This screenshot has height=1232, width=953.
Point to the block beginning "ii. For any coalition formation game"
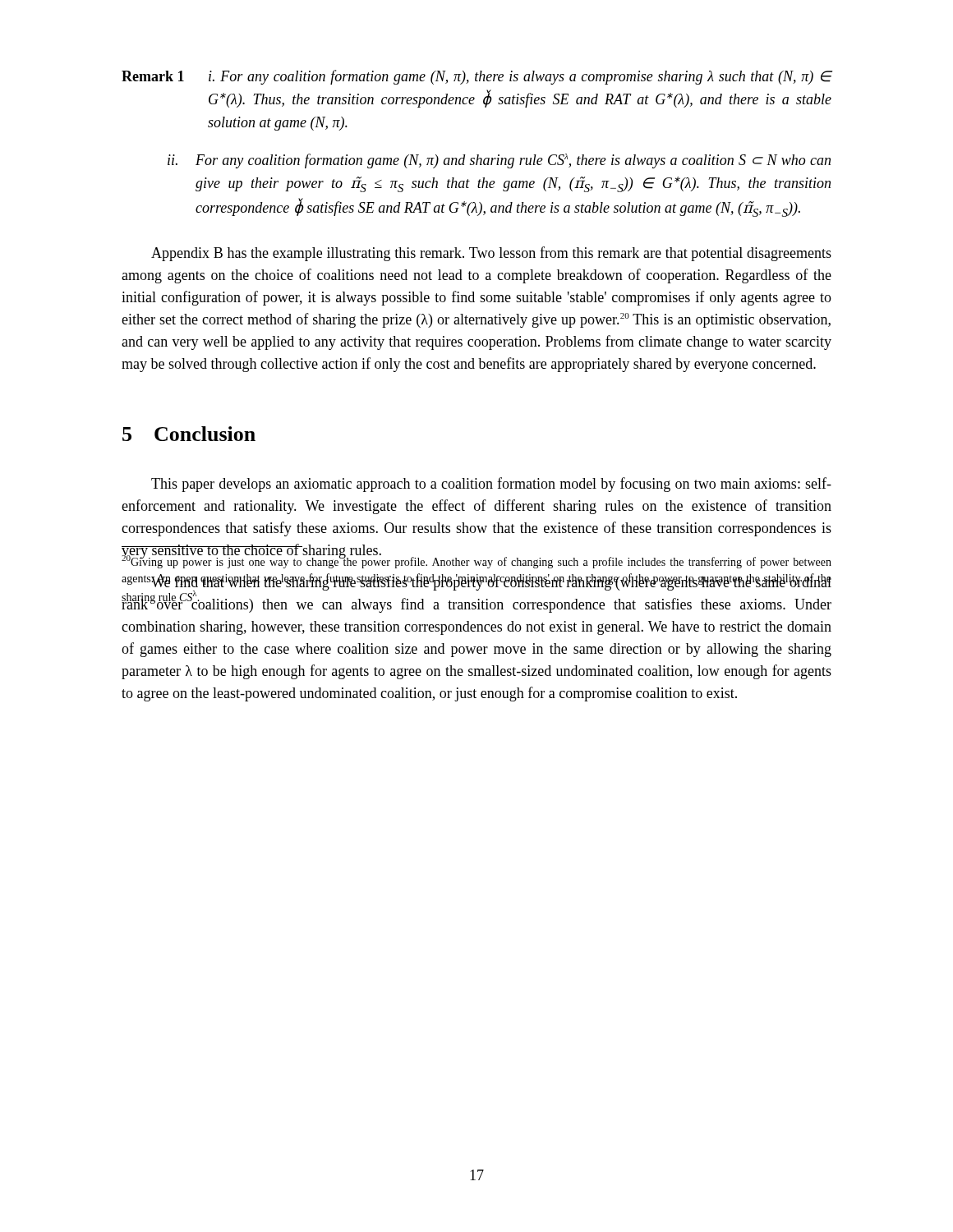coord(476,186)
